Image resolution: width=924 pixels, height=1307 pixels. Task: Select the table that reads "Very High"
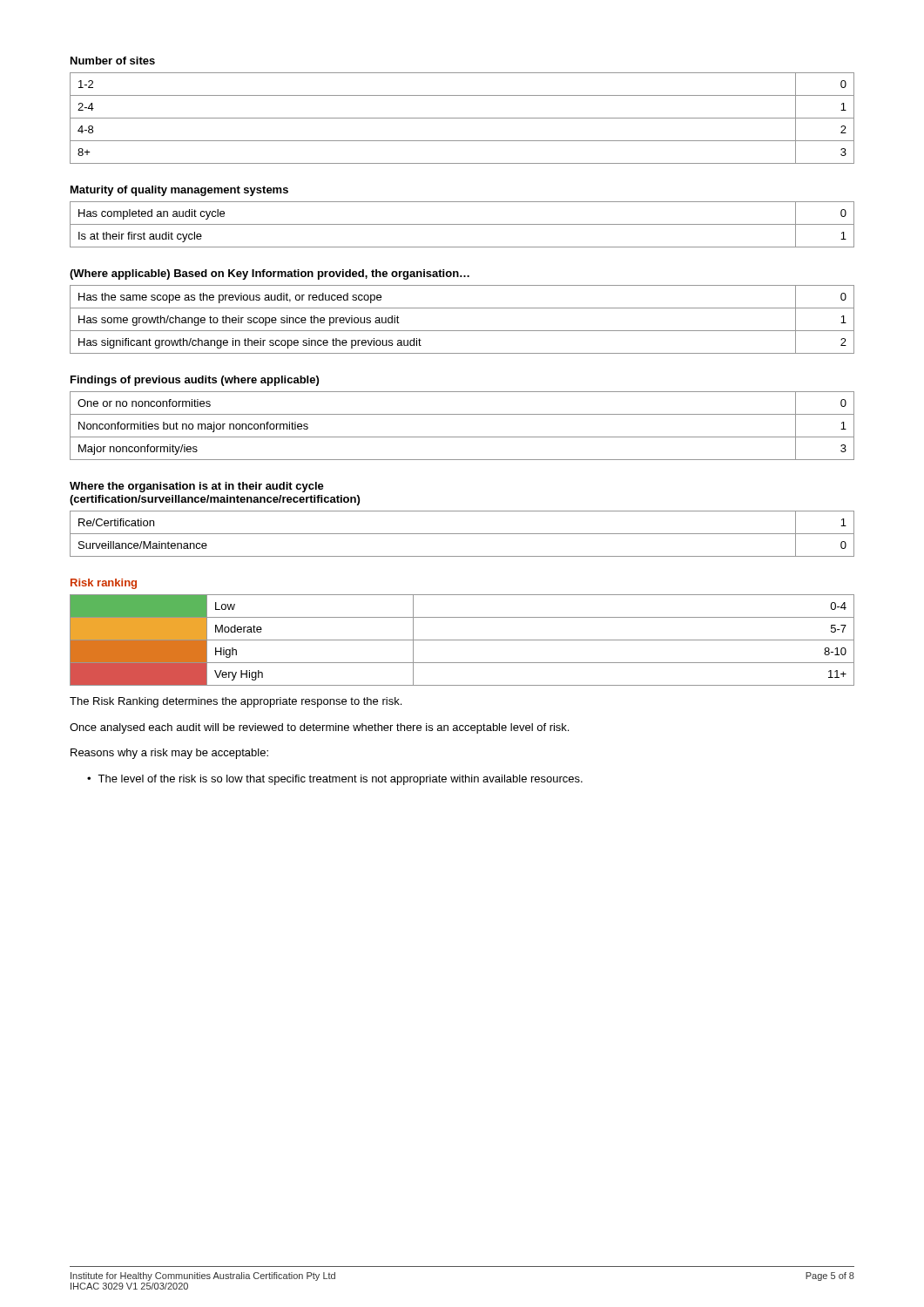coord(462,640)
